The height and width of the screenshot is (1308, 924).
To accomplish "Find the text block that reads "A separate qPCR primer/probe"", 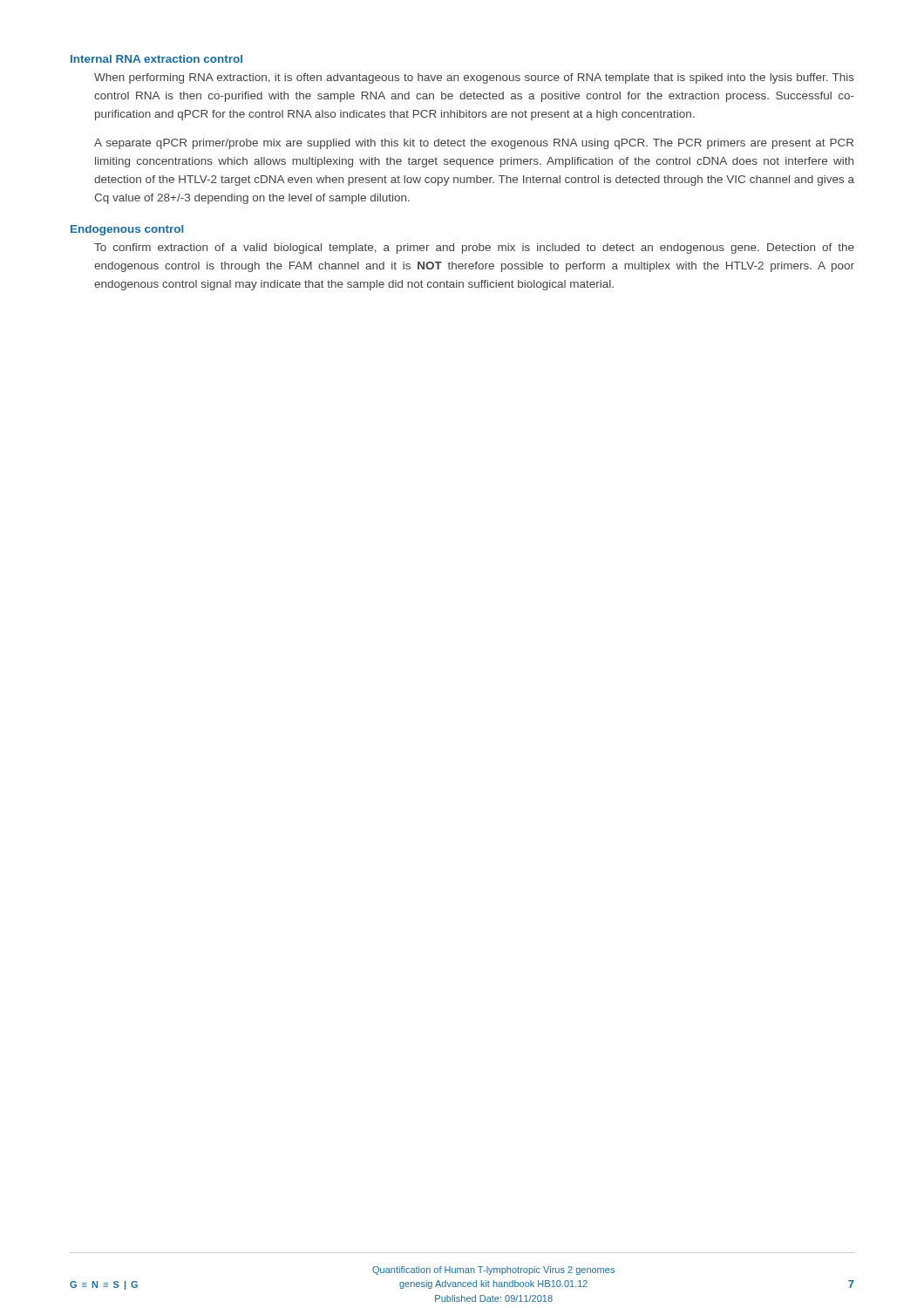I will (474, 170).
